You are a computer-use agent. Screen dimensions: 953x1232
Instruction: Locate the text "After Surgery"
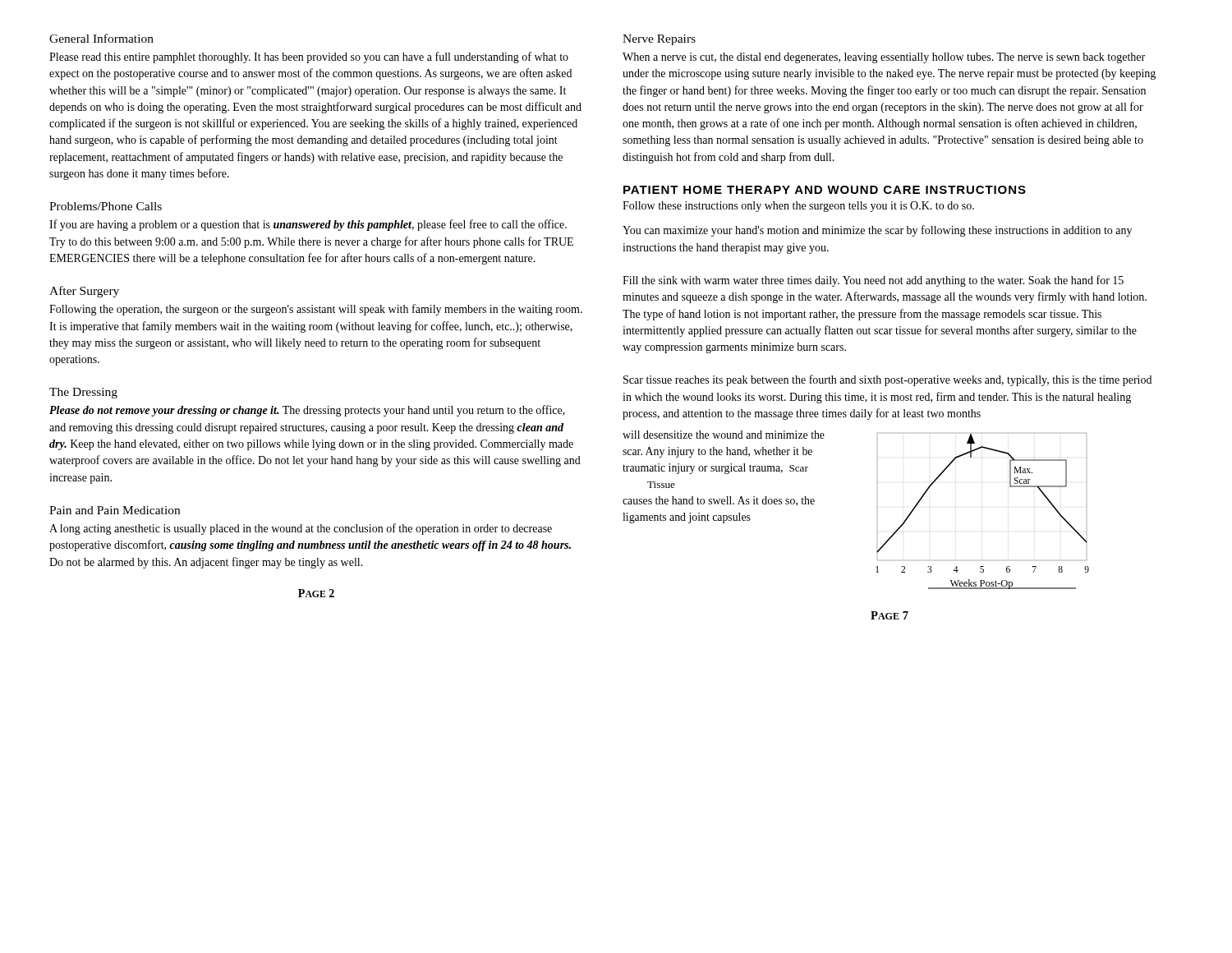pos(84,291)
